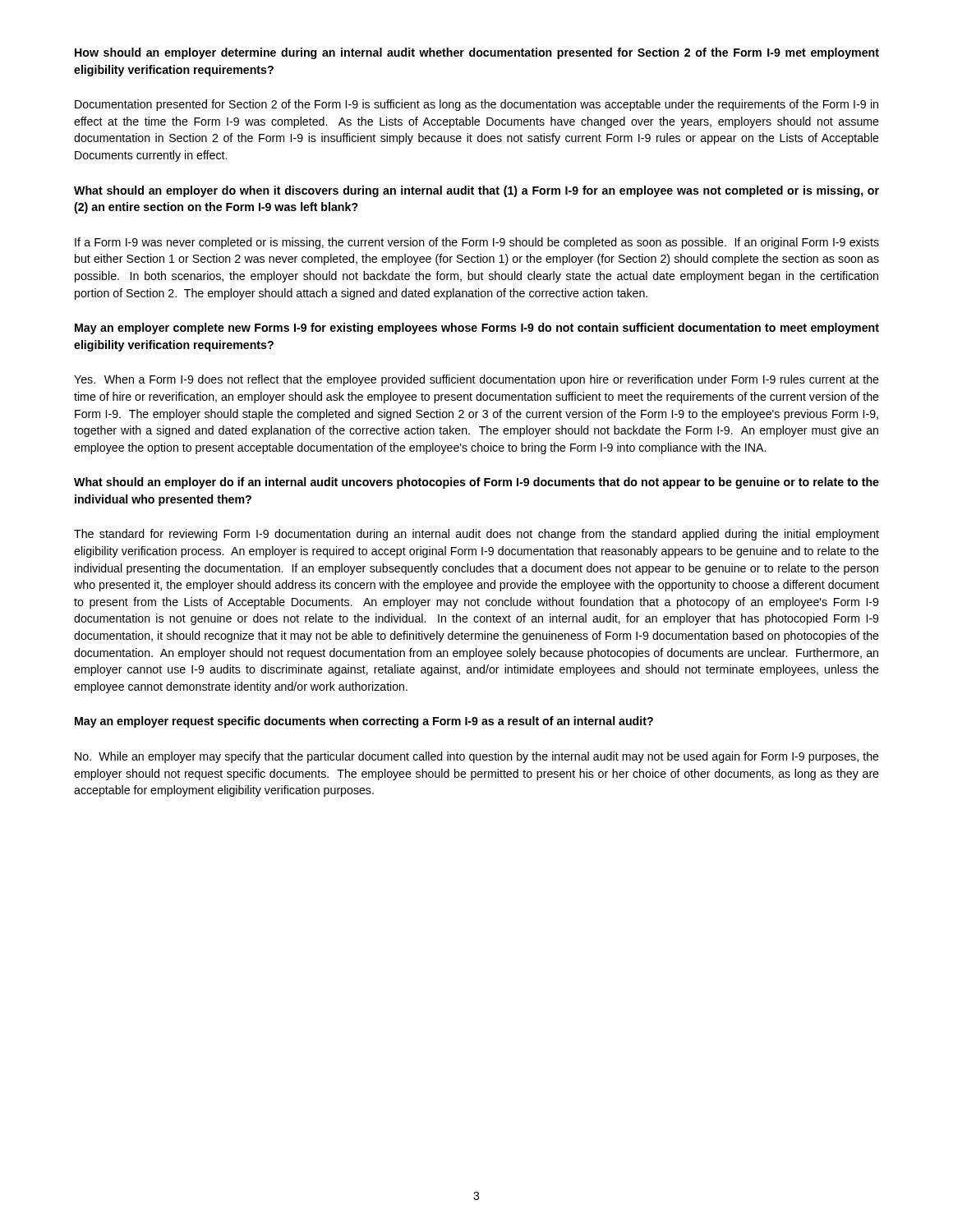Find the text block that says "If a Form"
Screen dimensions: 1232x953
[x=476, y=268]
